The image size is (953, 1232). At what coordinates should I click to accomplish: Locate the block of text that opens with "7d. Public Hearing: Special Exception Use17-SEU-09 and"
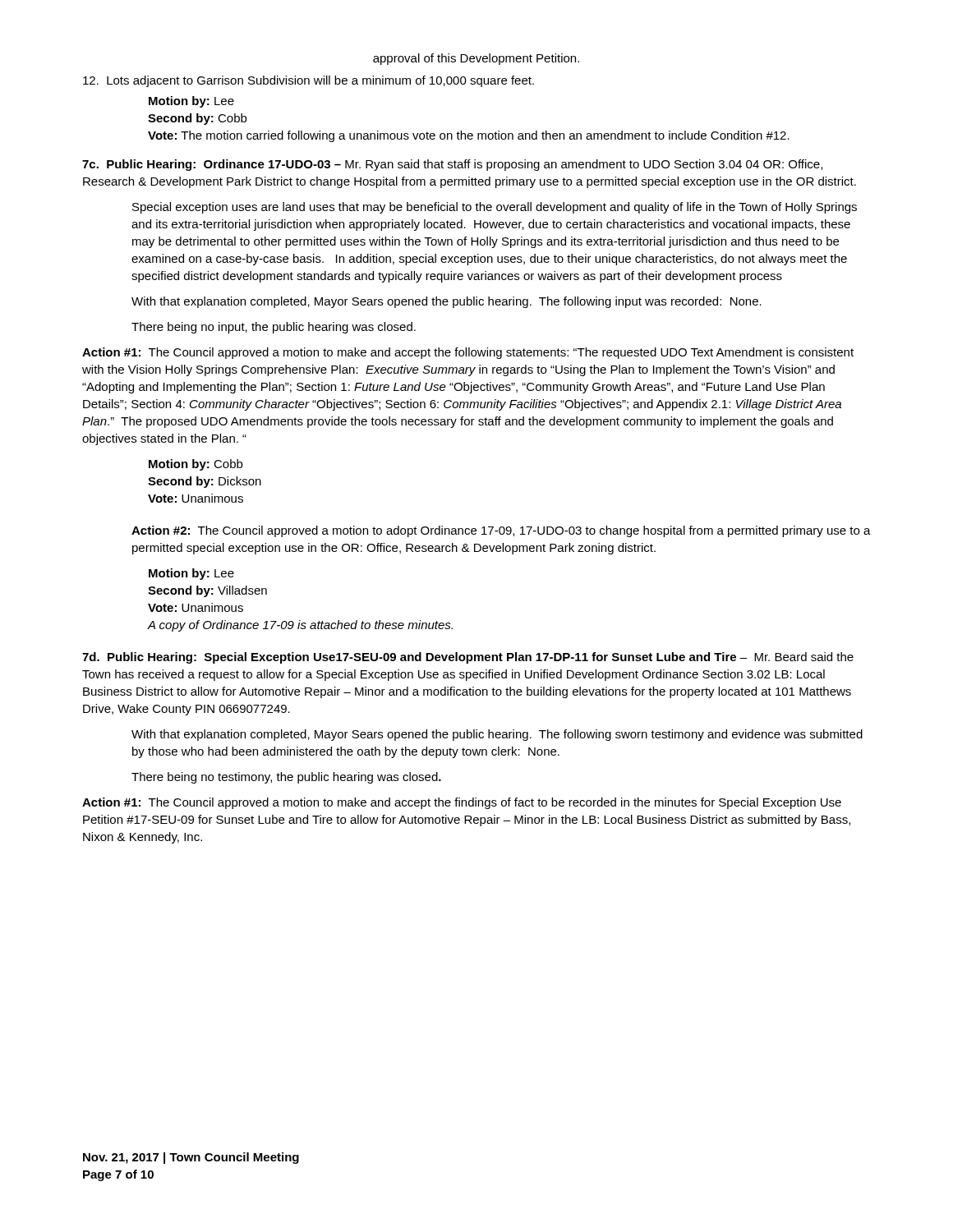pos(468,683)
